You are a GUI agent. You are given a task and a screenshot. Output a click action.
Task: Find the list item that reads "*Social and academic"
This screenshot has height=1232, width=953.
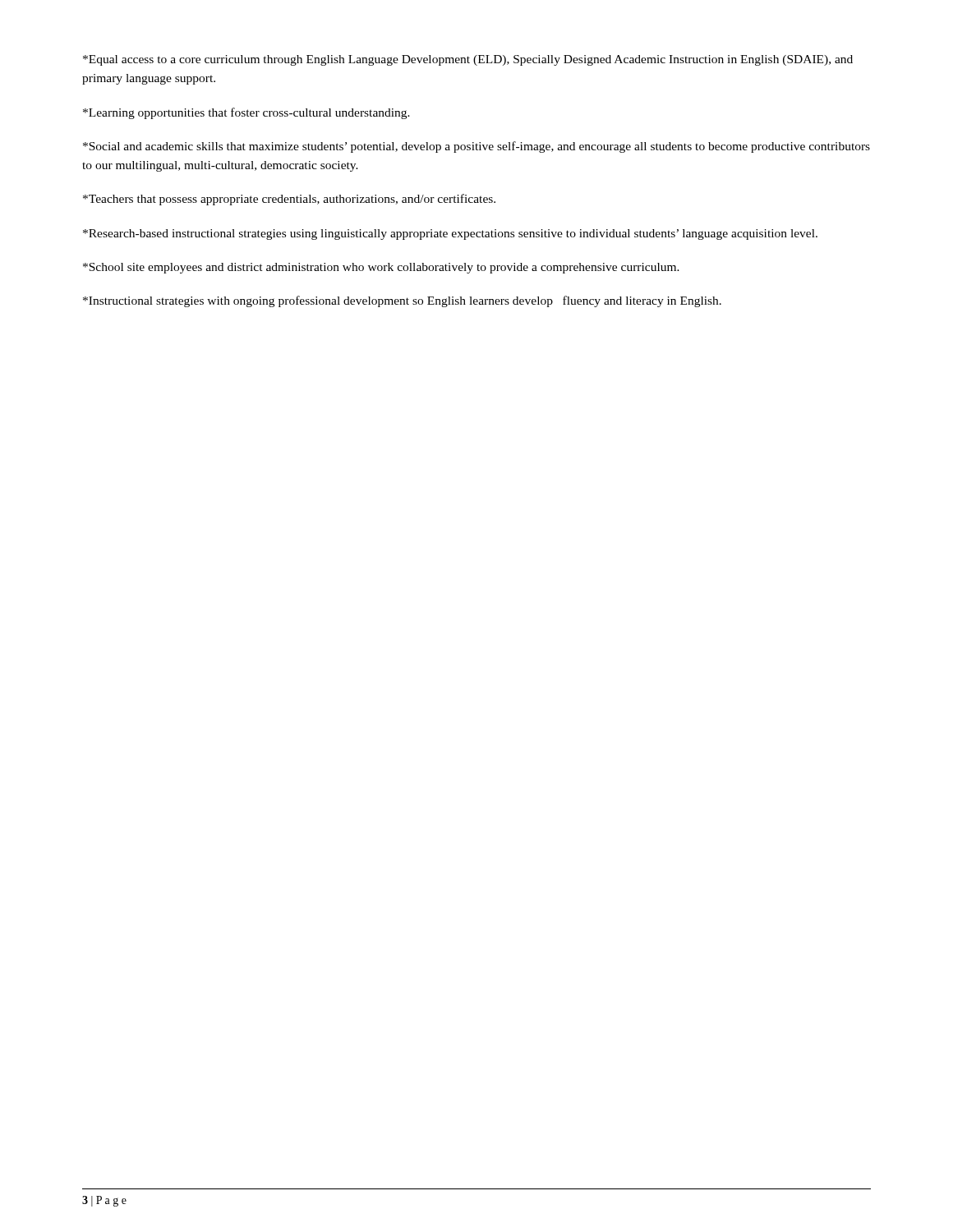click(x=476, y=155)
